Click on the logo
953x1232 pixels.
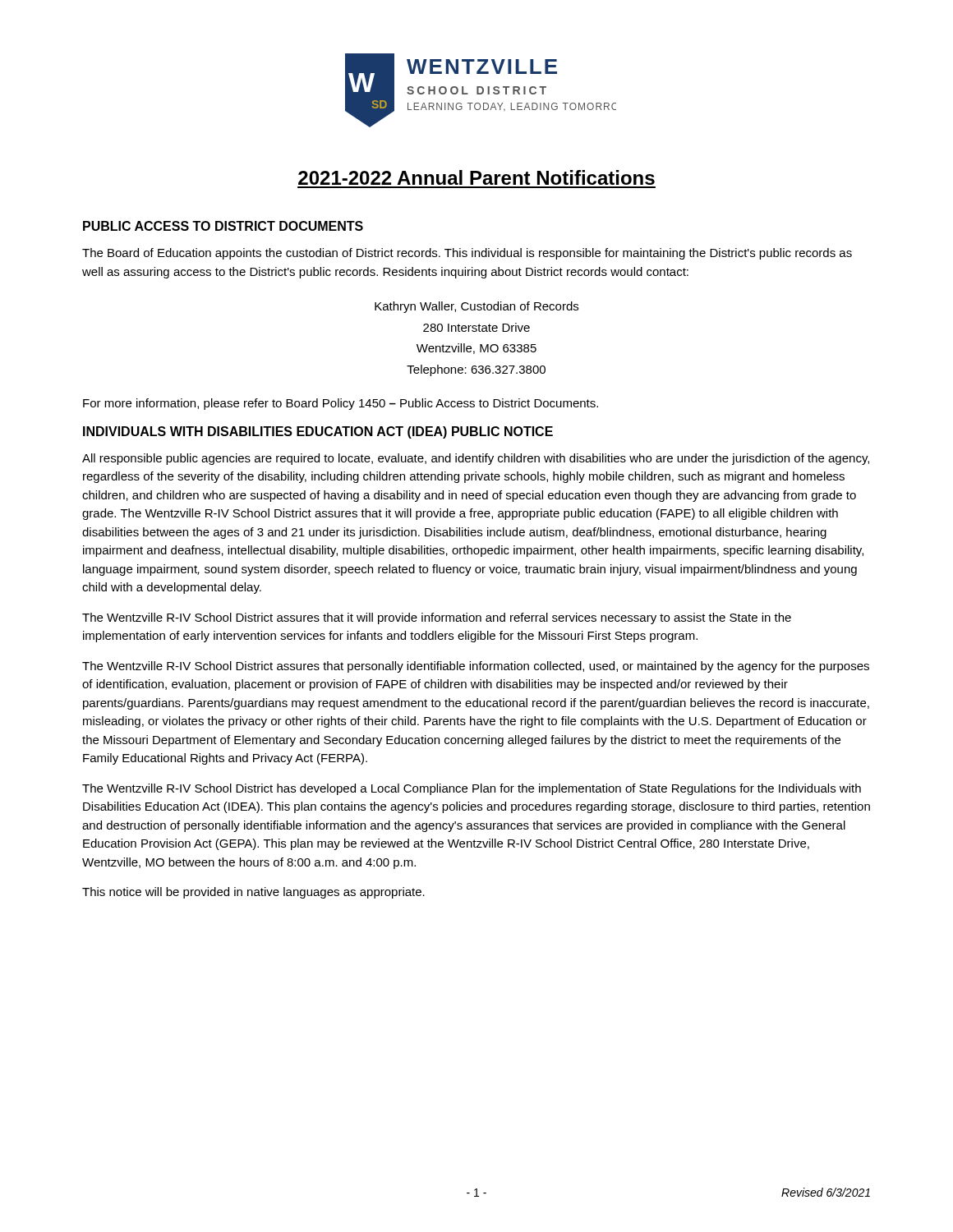click(x=476, y=96)
